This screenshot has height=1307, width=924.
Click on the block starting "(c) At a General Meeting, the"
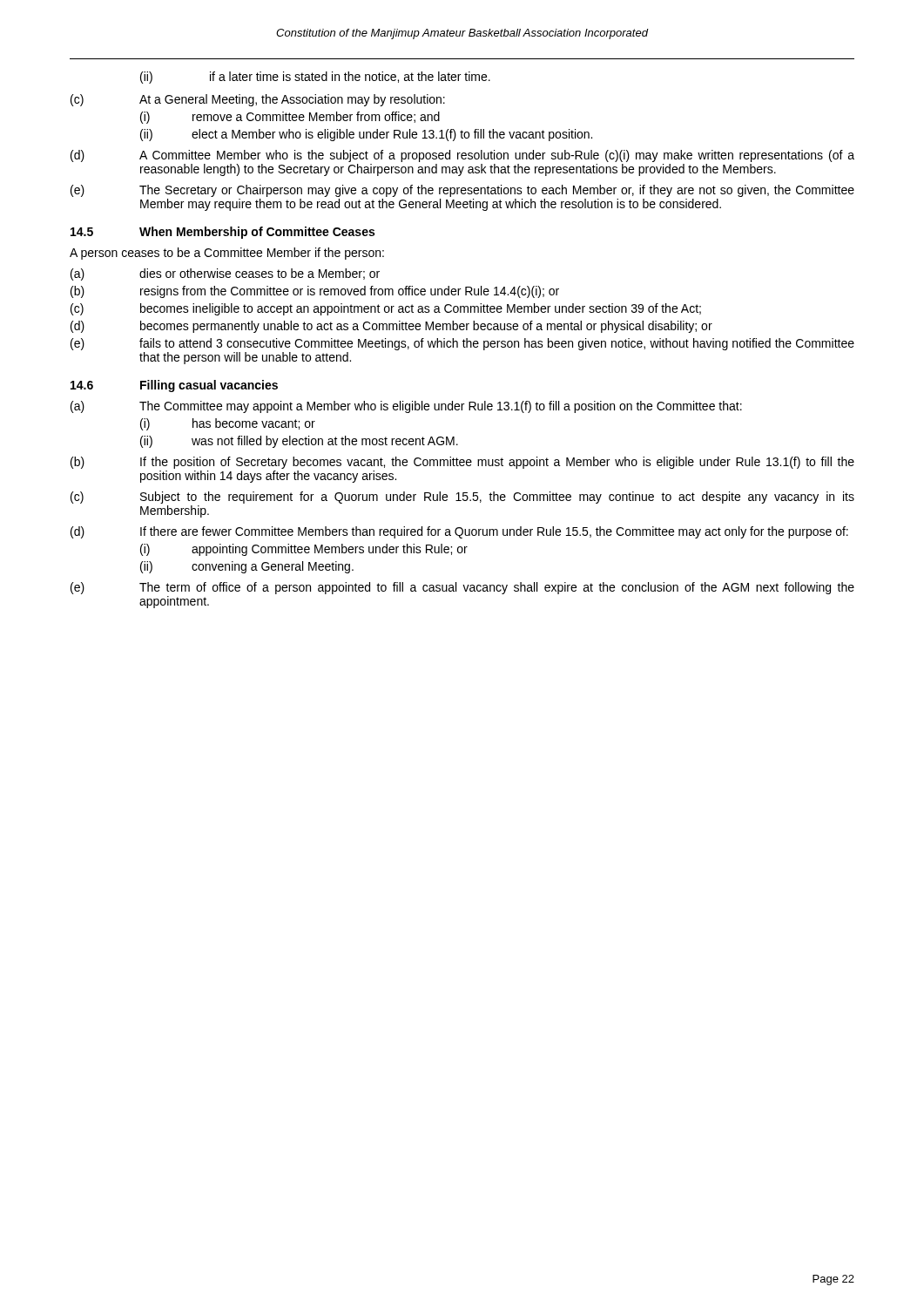coord(258,100)
